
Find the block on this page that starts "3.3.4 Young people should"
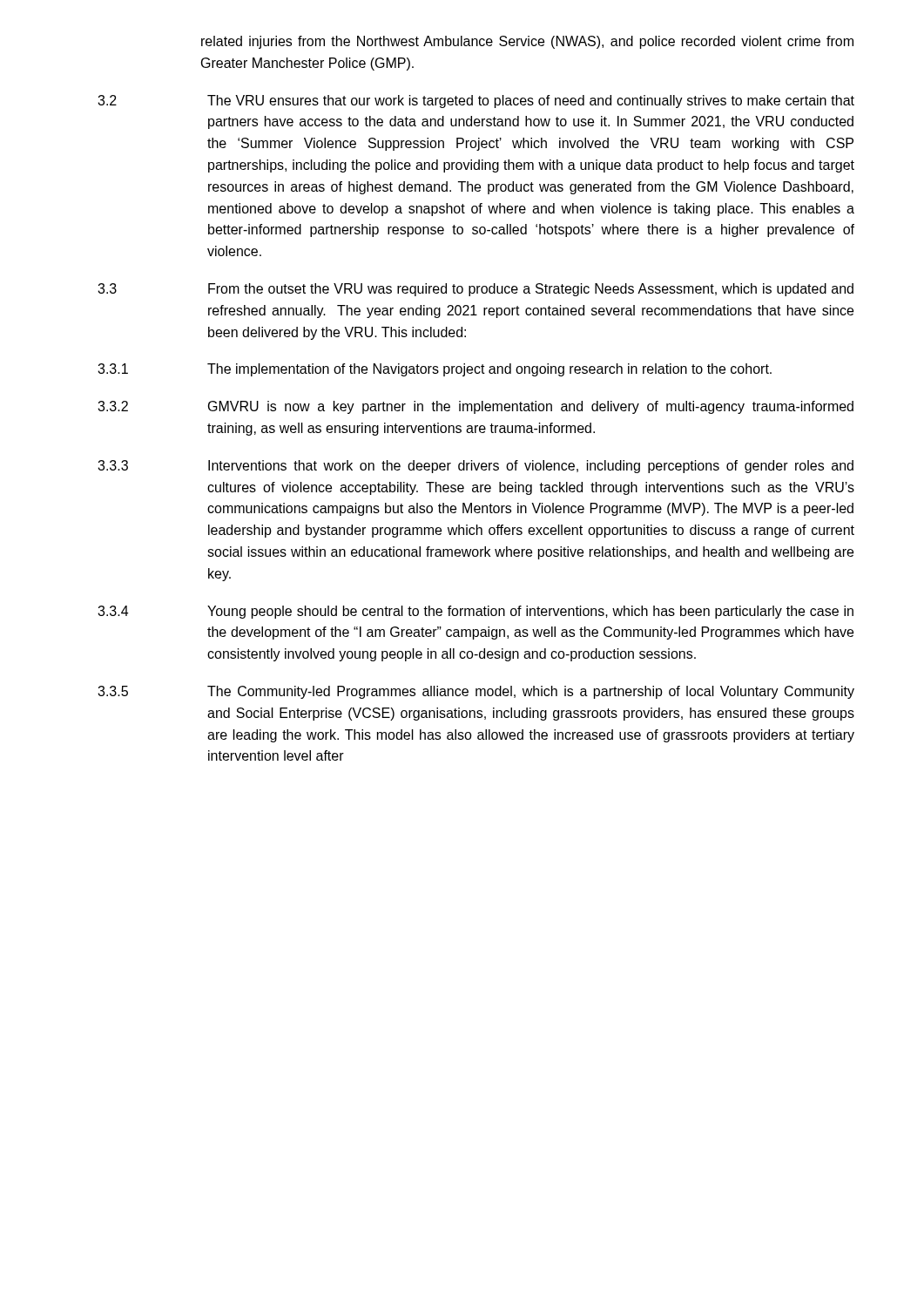pyautogui.click(x=476, y=633)
